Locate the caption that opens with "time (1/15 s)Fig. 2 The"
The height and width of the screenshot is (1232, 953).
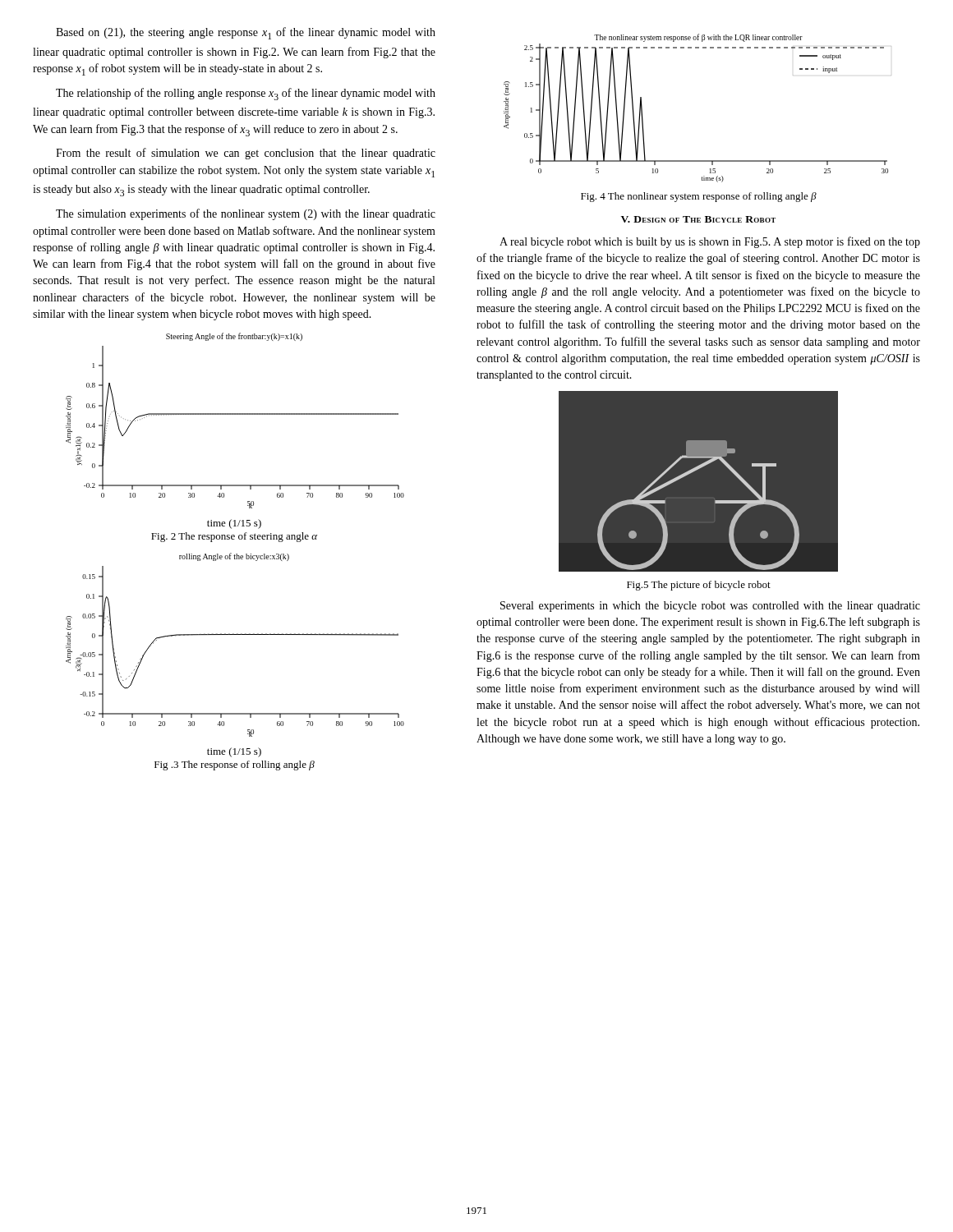(234, 530)
